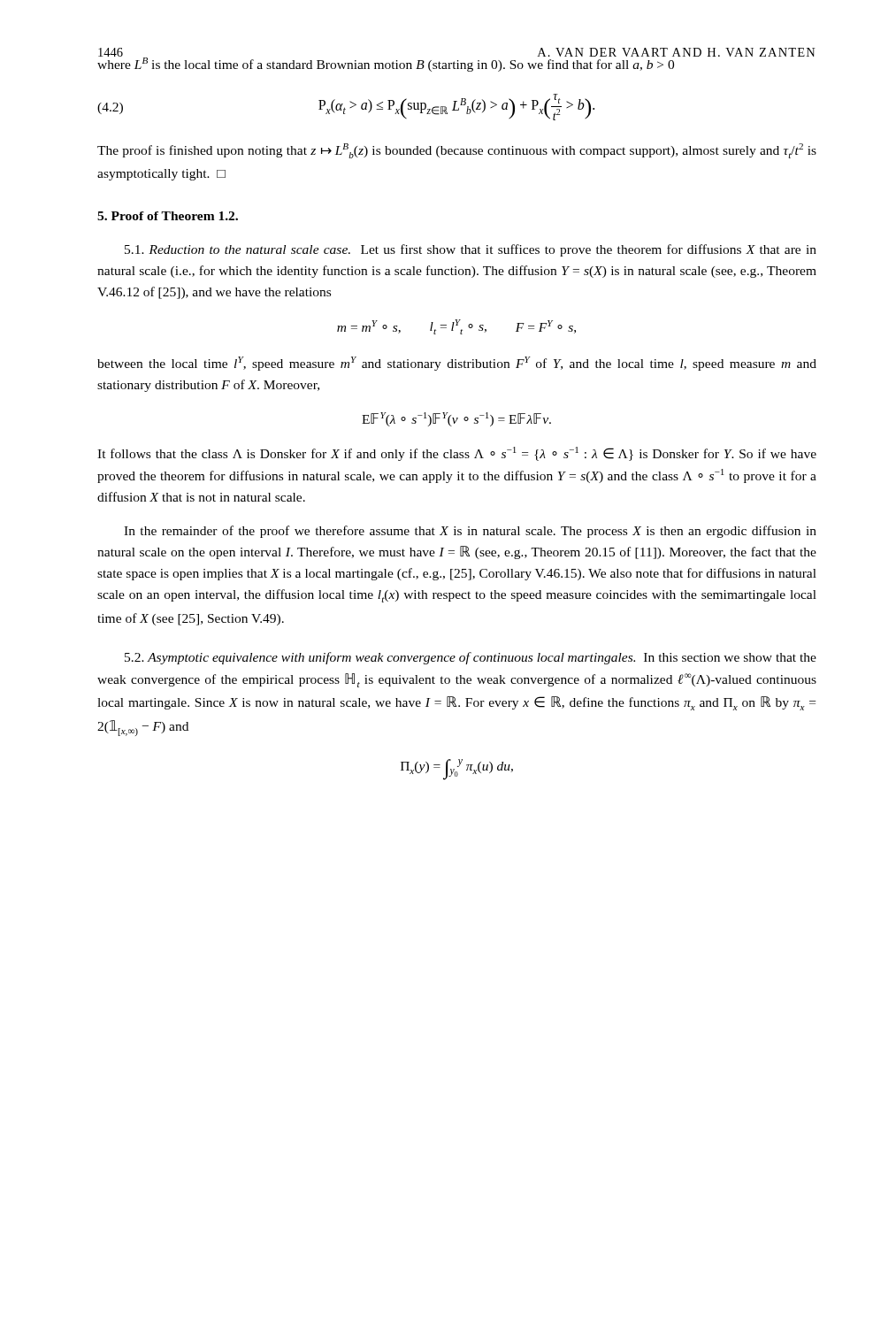Click the passage that begins "where LB is the local time of"

click(457, 64)
